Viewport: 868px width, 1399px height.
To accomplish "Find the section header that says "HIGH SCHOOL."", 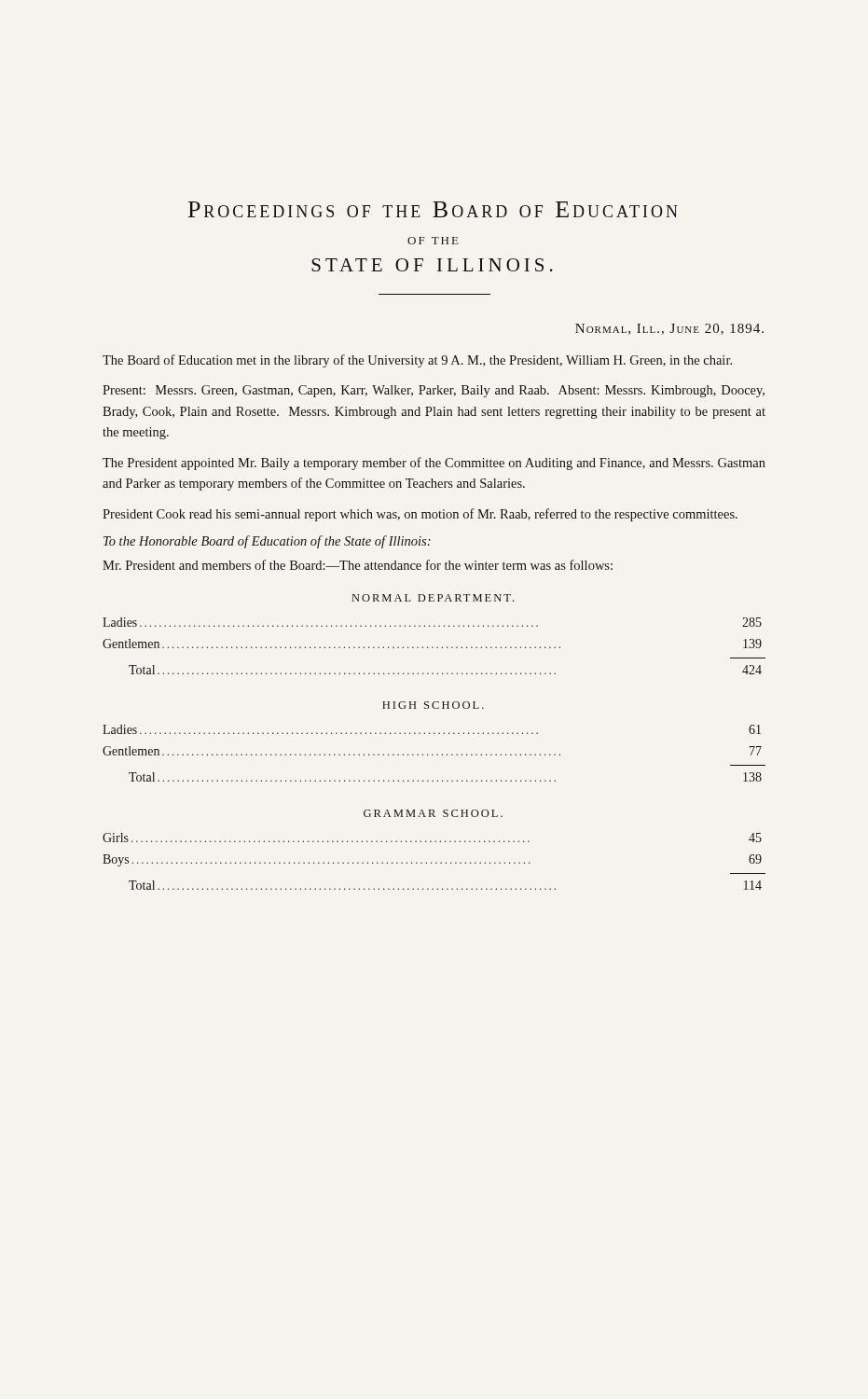I will tap(434, 705).
